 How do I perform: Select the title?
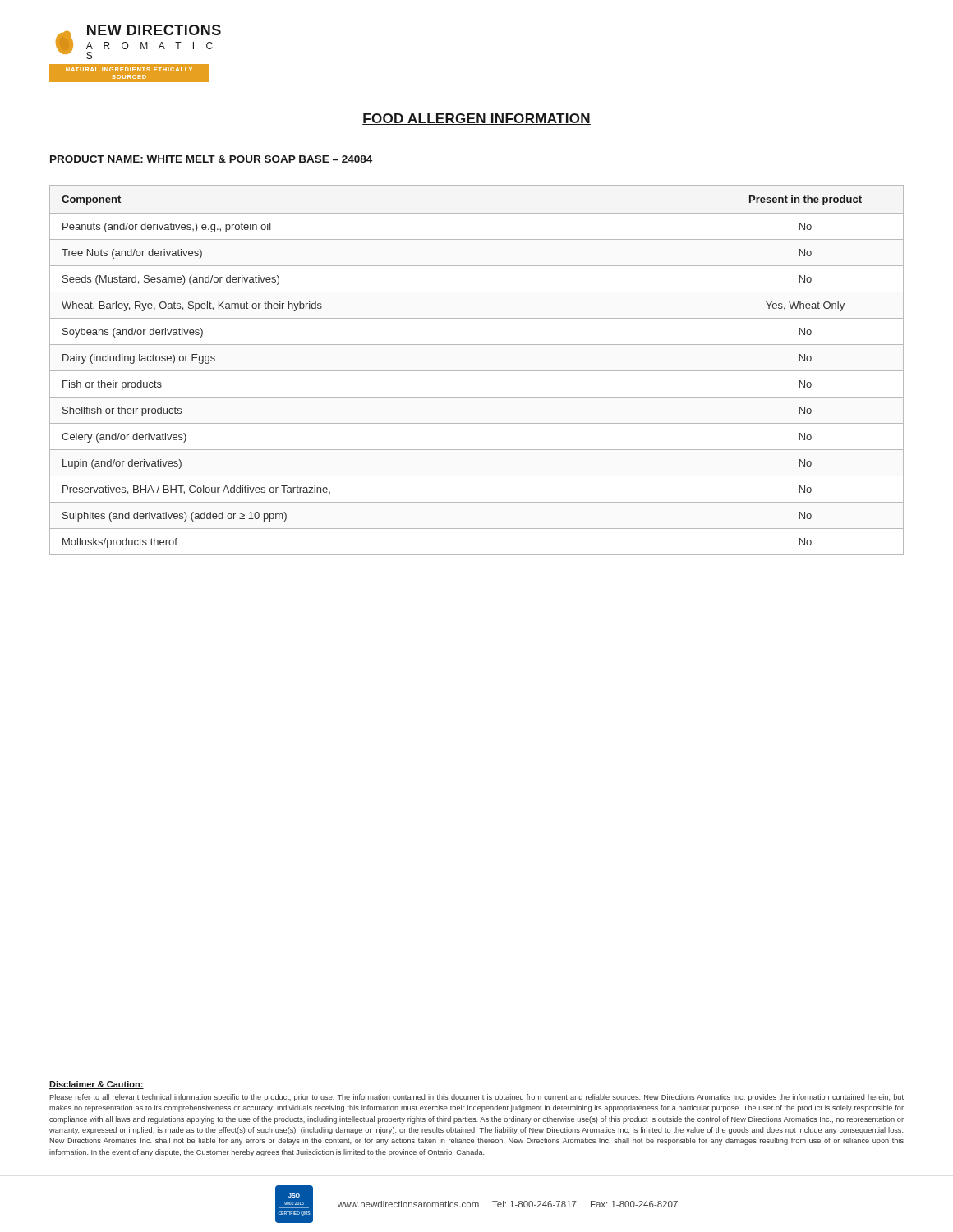(x=476, y=119)
